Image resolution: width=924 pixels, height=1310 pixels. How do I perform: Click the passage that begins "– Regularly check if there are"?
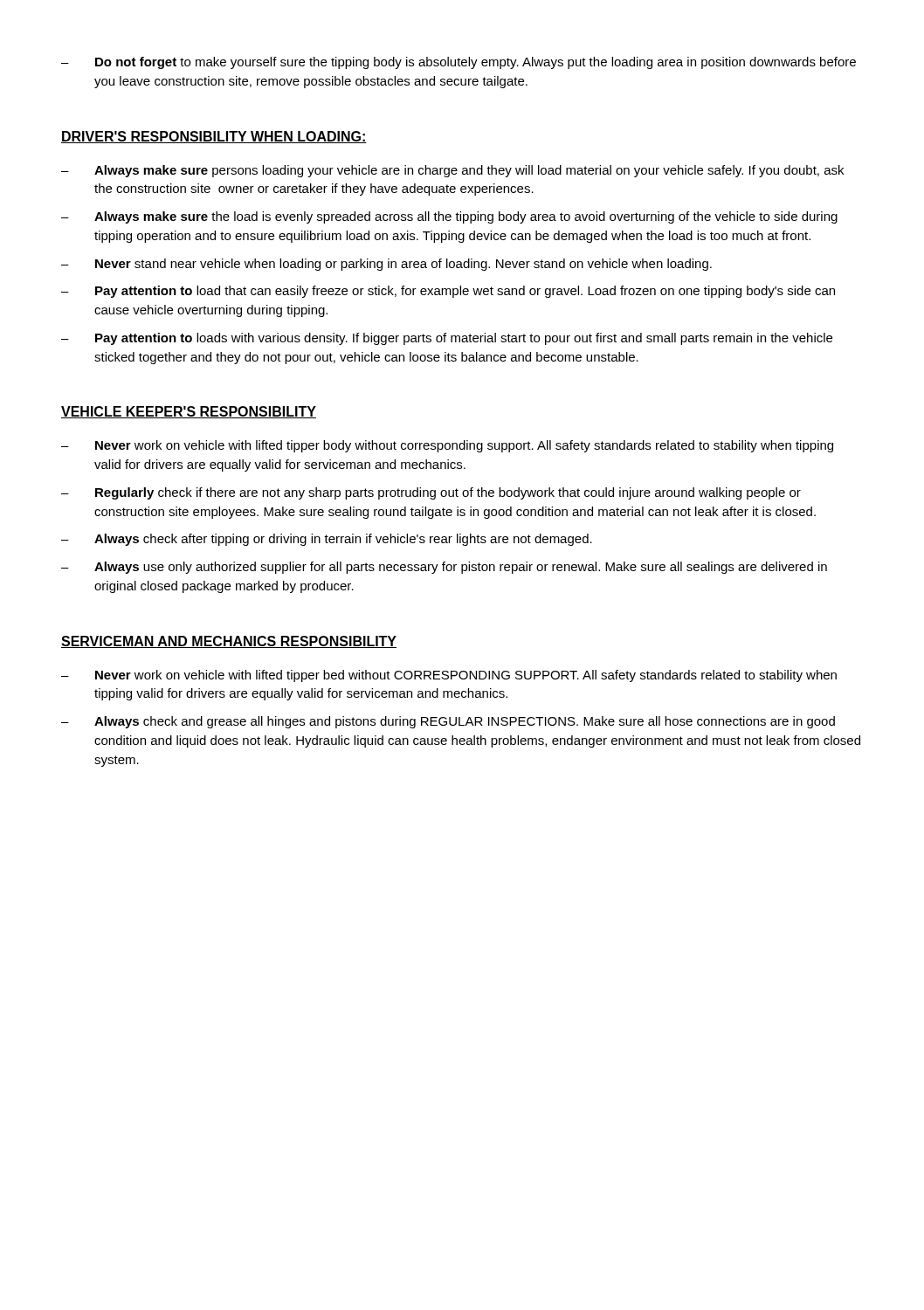pyautogui.click(x=462, y=502)
